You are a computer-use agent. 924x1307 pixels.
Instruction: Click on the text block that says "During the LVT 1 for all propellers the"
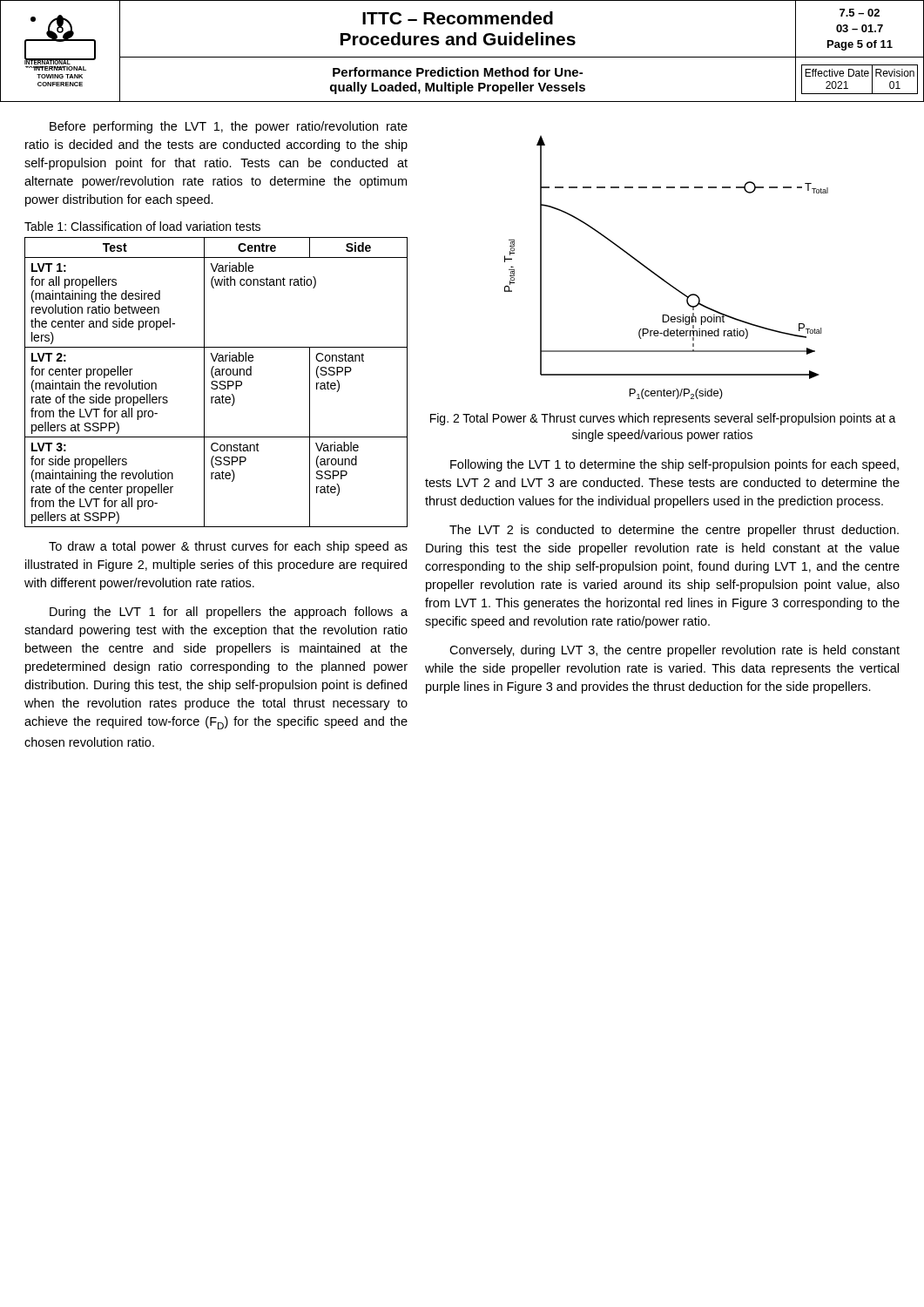(216, 677)
